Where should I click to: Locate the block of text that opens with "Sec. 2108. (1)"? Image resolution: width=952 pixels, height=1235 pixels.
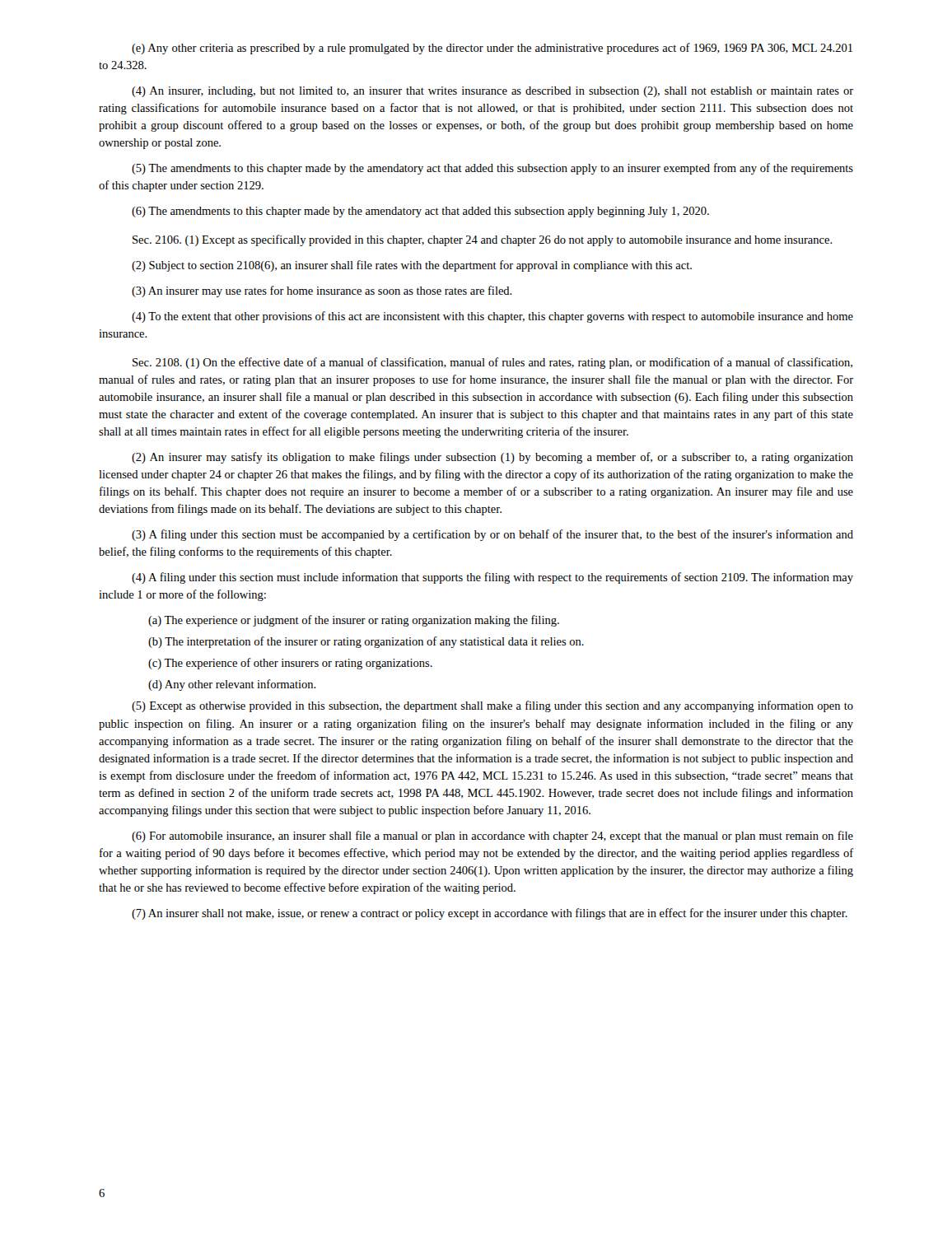point(476,397)
